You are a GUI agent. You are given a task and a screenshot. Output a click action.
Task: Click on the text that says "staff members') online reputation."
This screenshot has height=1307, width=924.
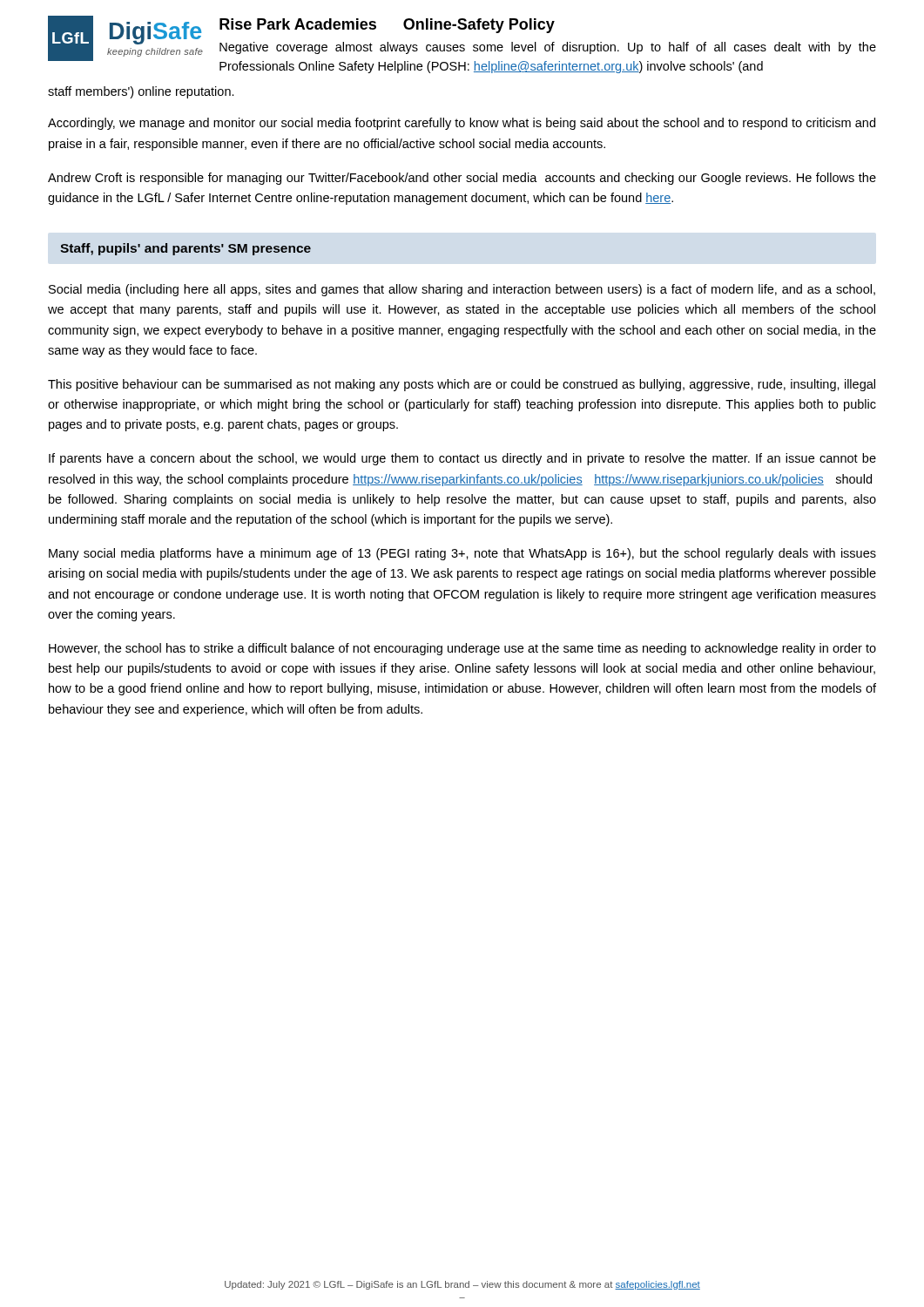141,91
